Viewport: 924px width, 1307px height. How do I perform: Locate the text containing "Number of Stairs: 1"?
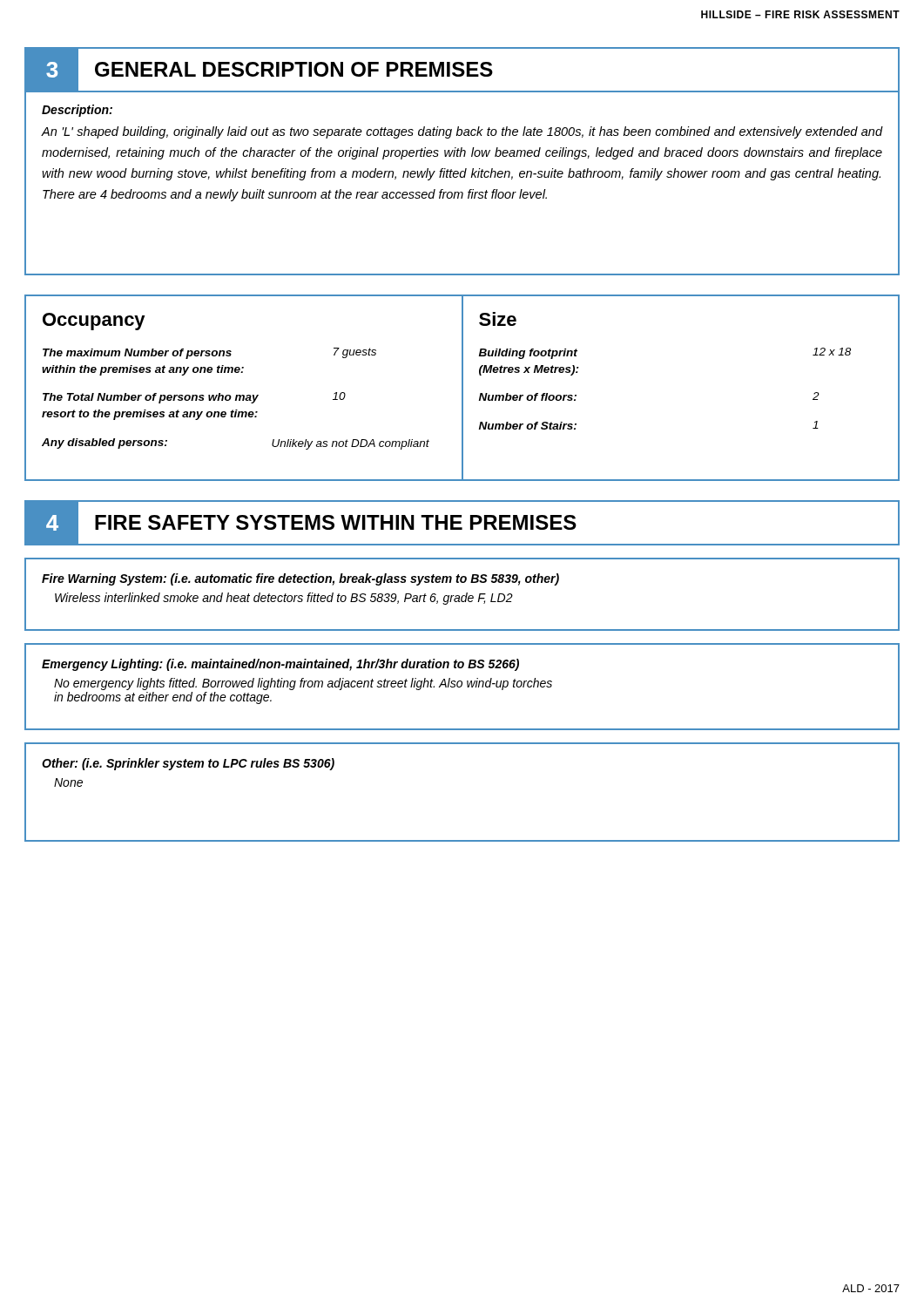529,425
